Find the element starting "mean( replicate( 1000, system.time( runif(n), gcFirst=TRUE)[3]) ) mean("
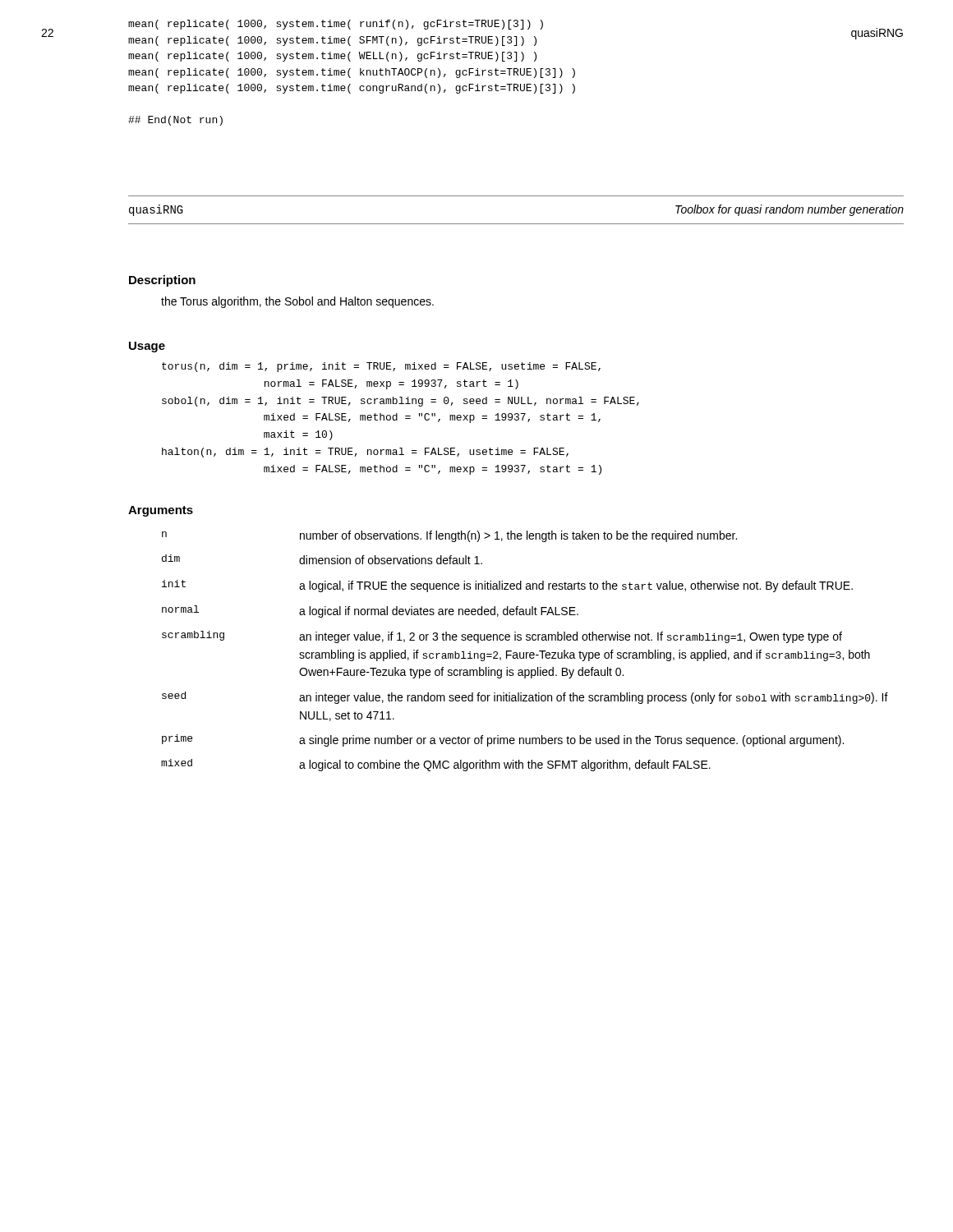This screenshot has width=953, height=1232. (516, 72)
